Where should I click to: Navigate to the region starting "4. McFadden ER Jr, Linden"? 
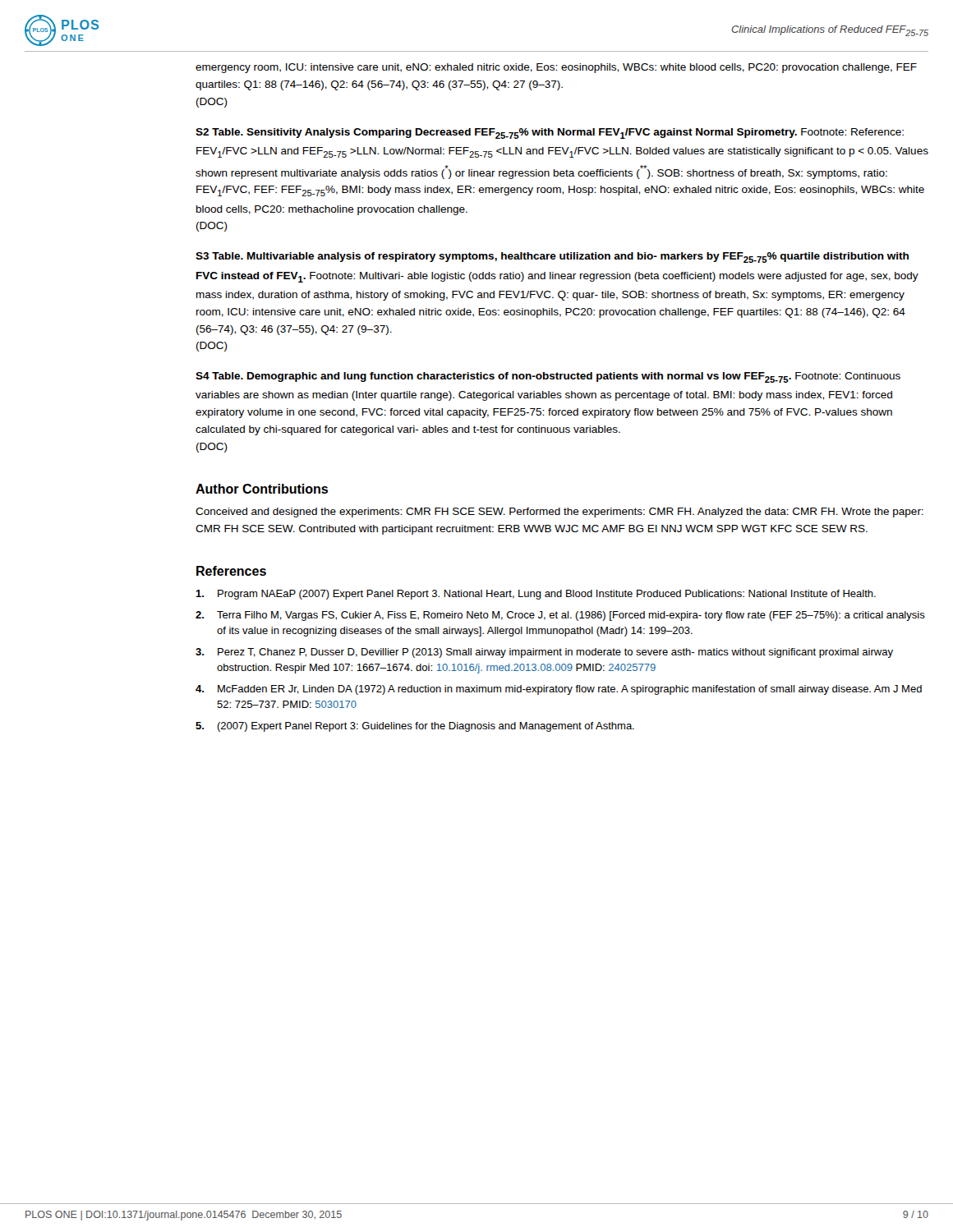coord(562,696)
